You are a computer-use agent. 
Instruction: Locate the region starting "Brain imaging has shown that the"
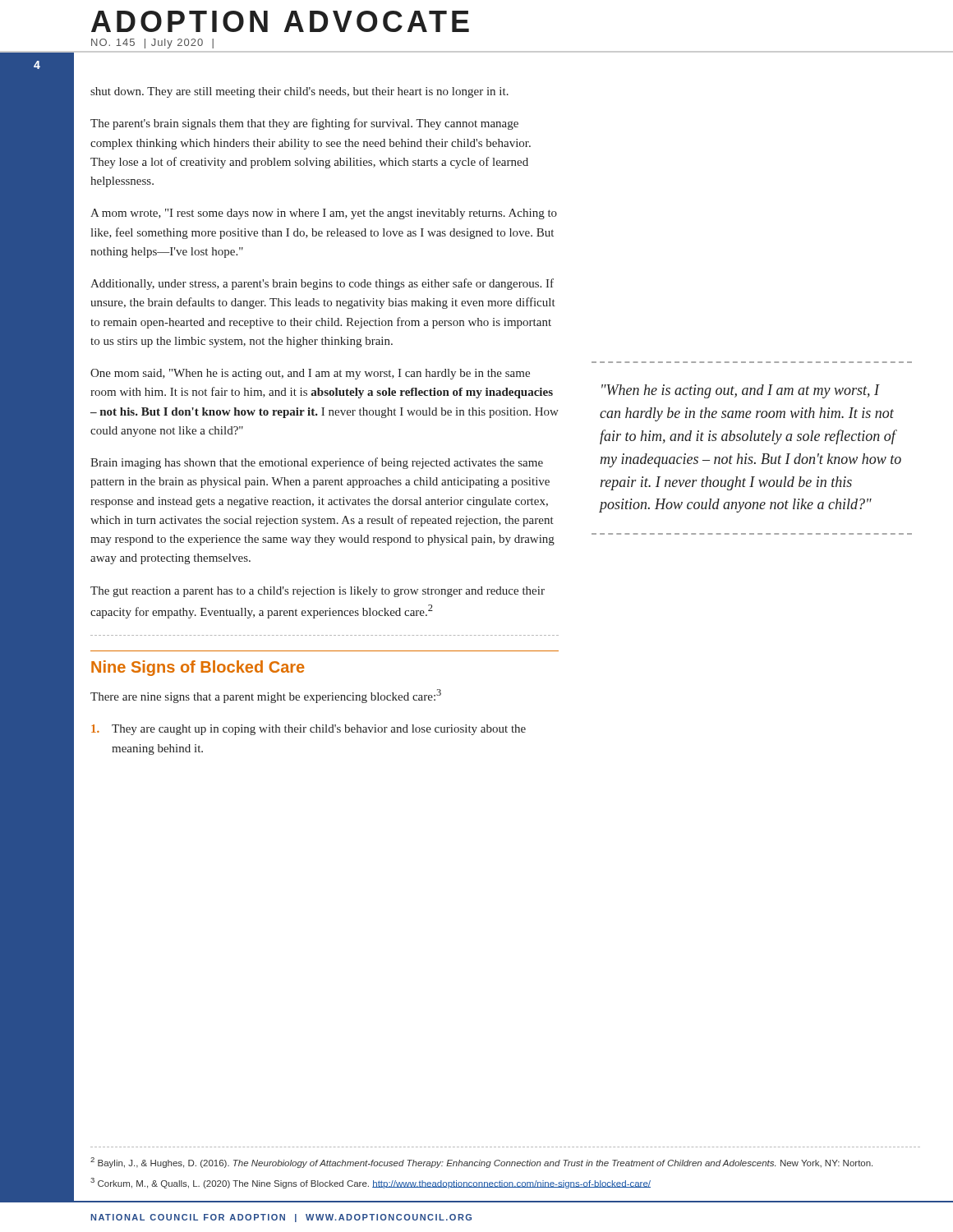(322, 510)
